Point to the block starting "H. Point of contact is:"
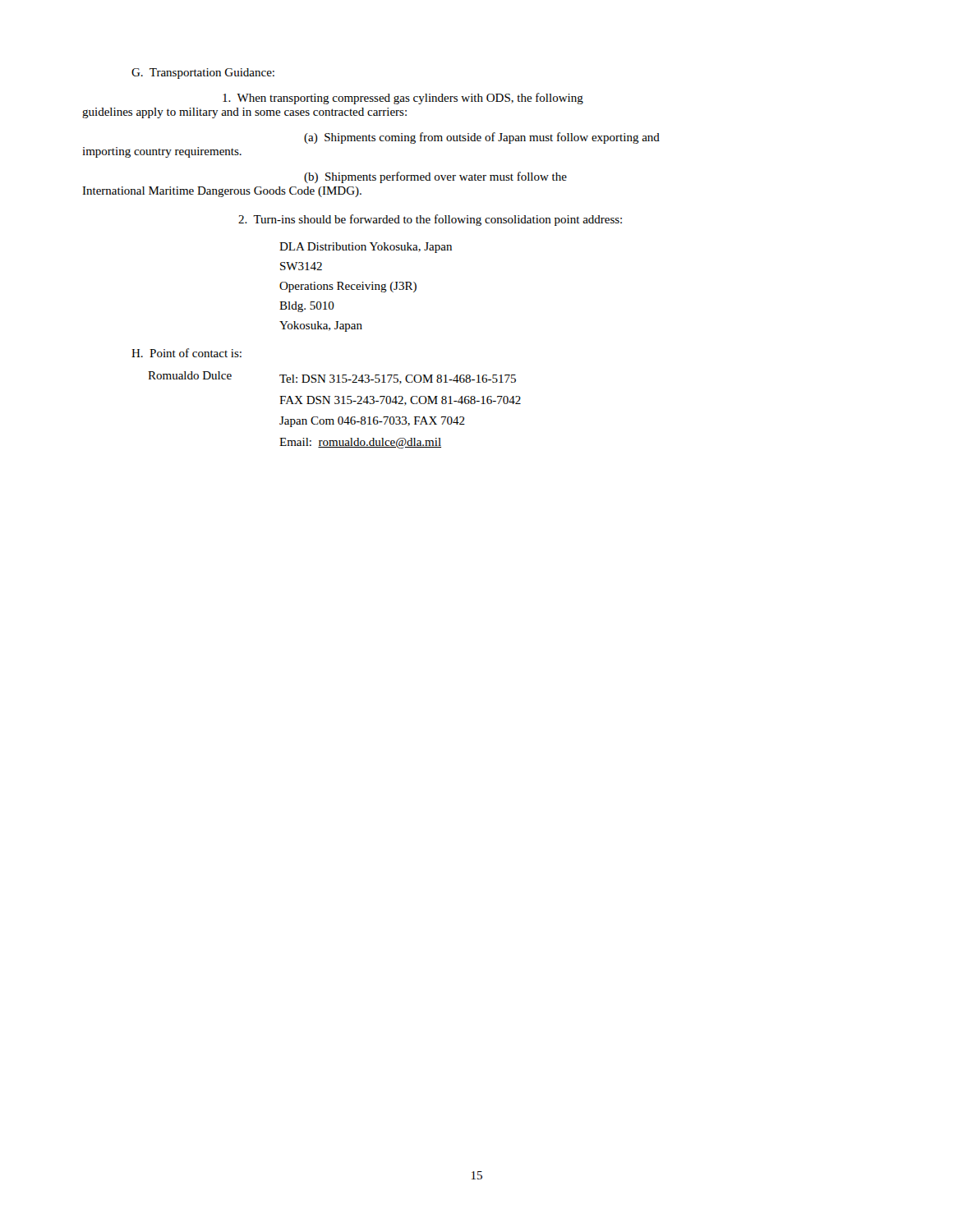 pos(187,353)
